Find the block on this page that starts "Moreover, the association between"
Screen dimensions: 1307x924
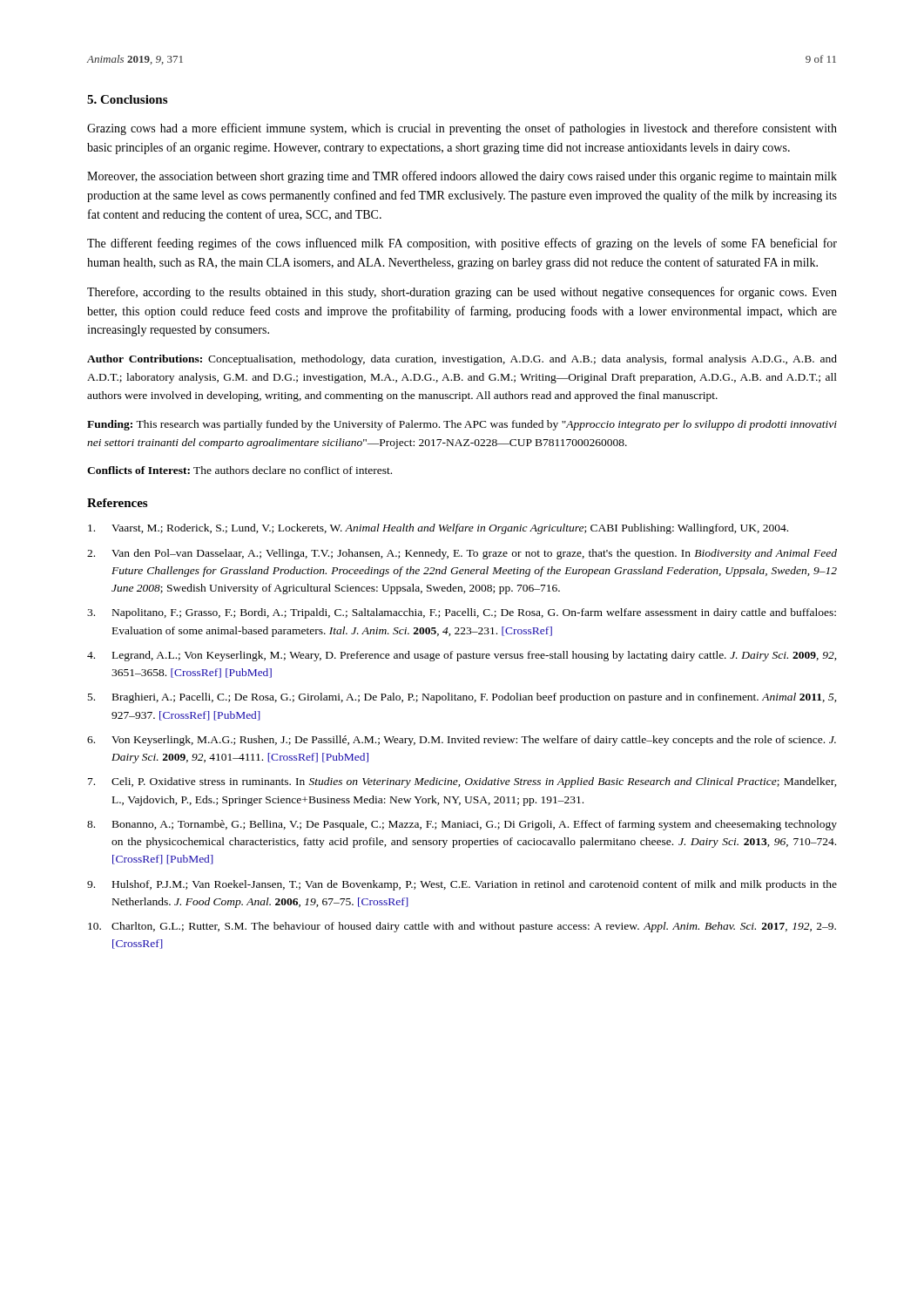click(462, 196)
